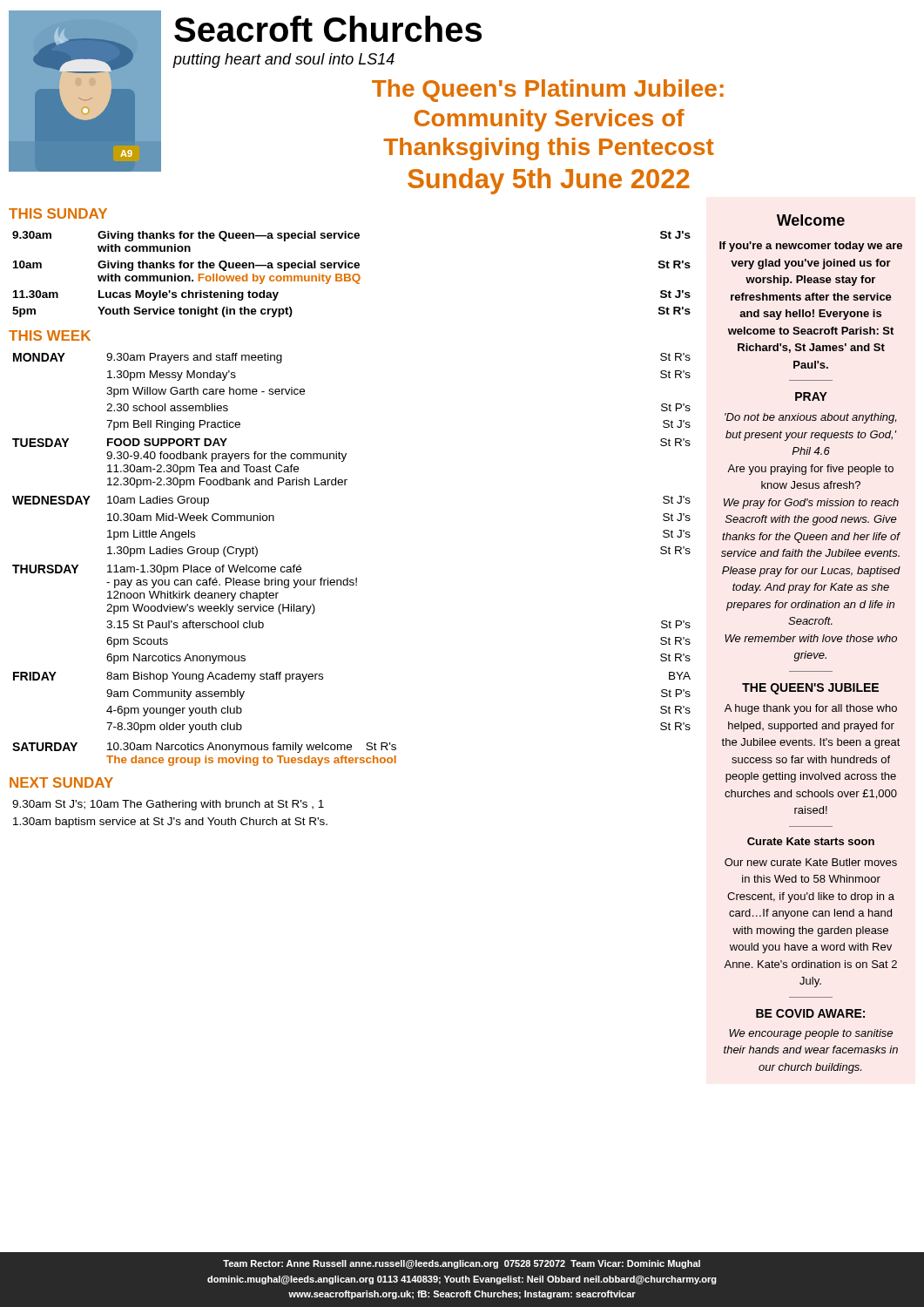The height and width of the screenshot is (1307, 924).
Task: Point to the text starting "NEXT SUNDAY"
Action: click(61, 783)
